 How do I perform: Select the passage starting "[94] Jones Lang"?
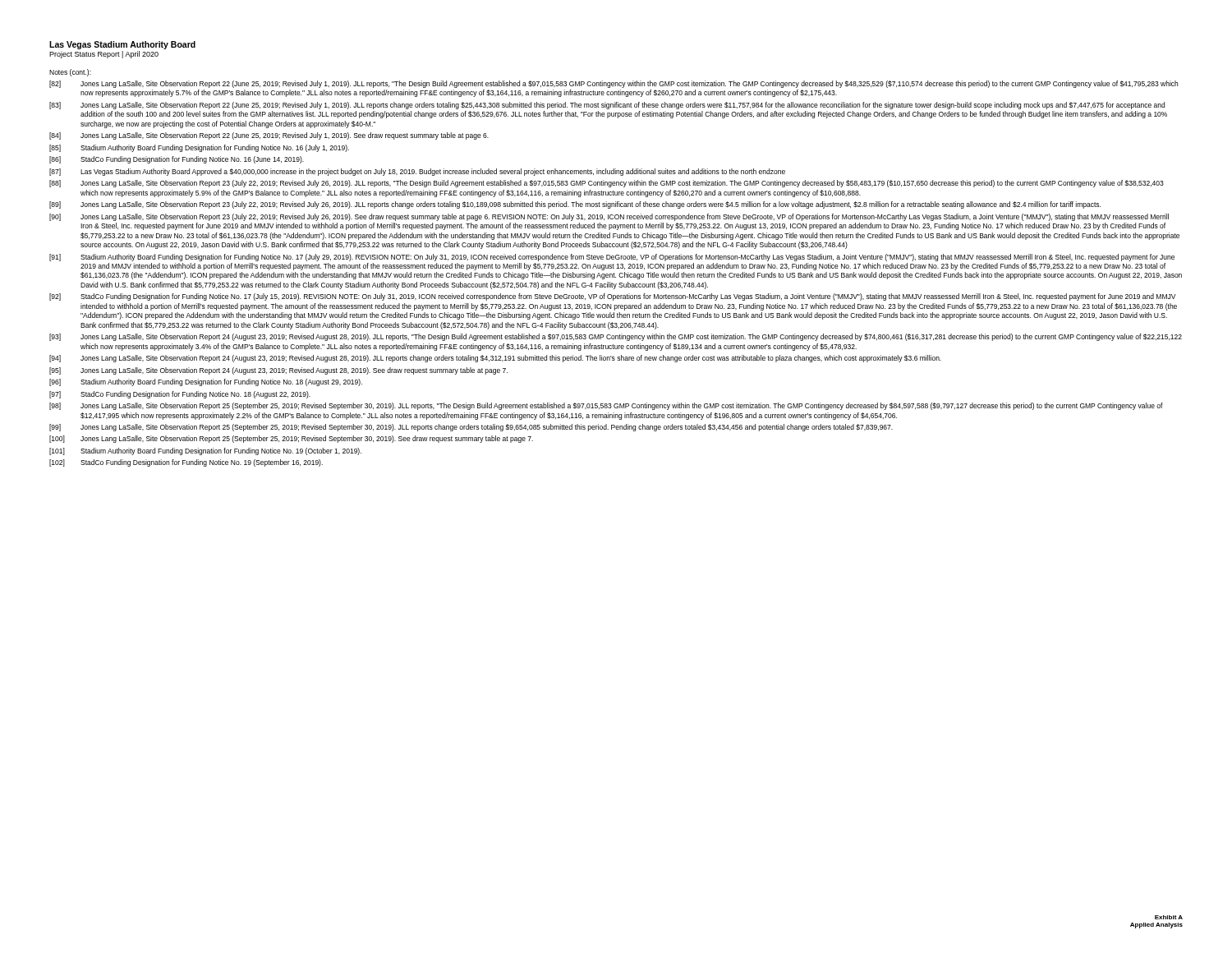(495, 359)
